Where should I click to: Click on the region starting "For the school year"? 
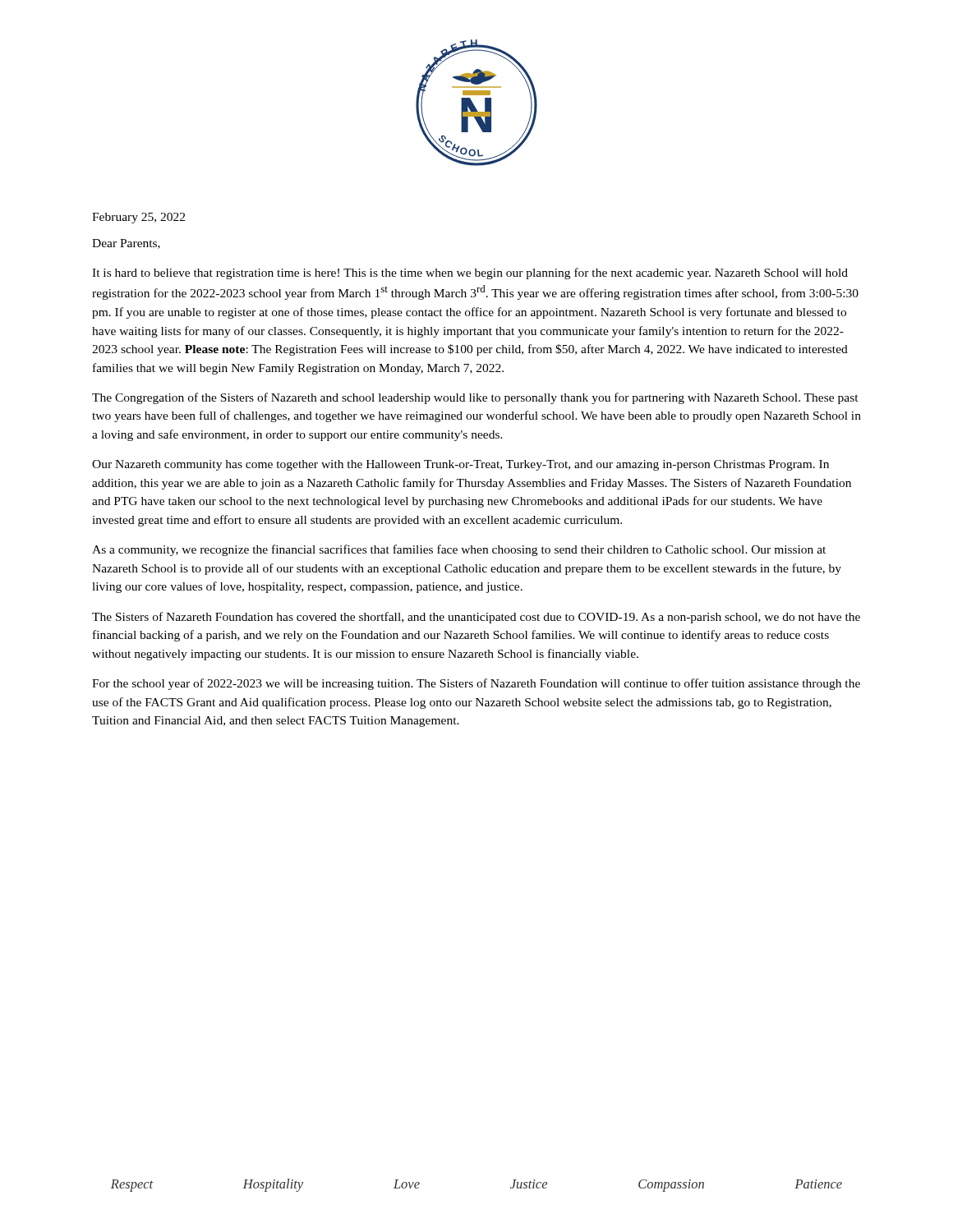(x=476, y=701)
